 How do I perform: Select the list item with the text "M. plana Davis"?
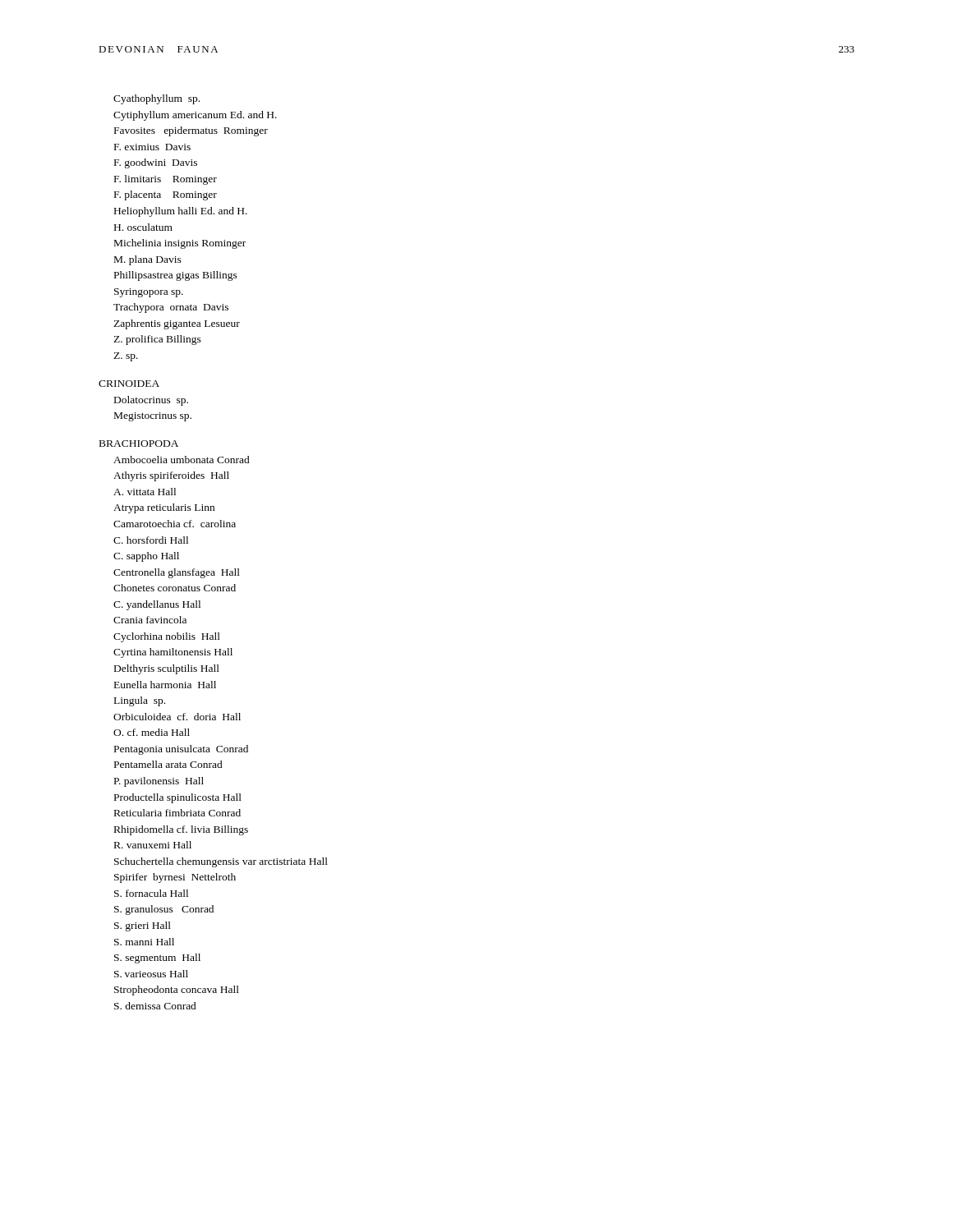[147, 259]
